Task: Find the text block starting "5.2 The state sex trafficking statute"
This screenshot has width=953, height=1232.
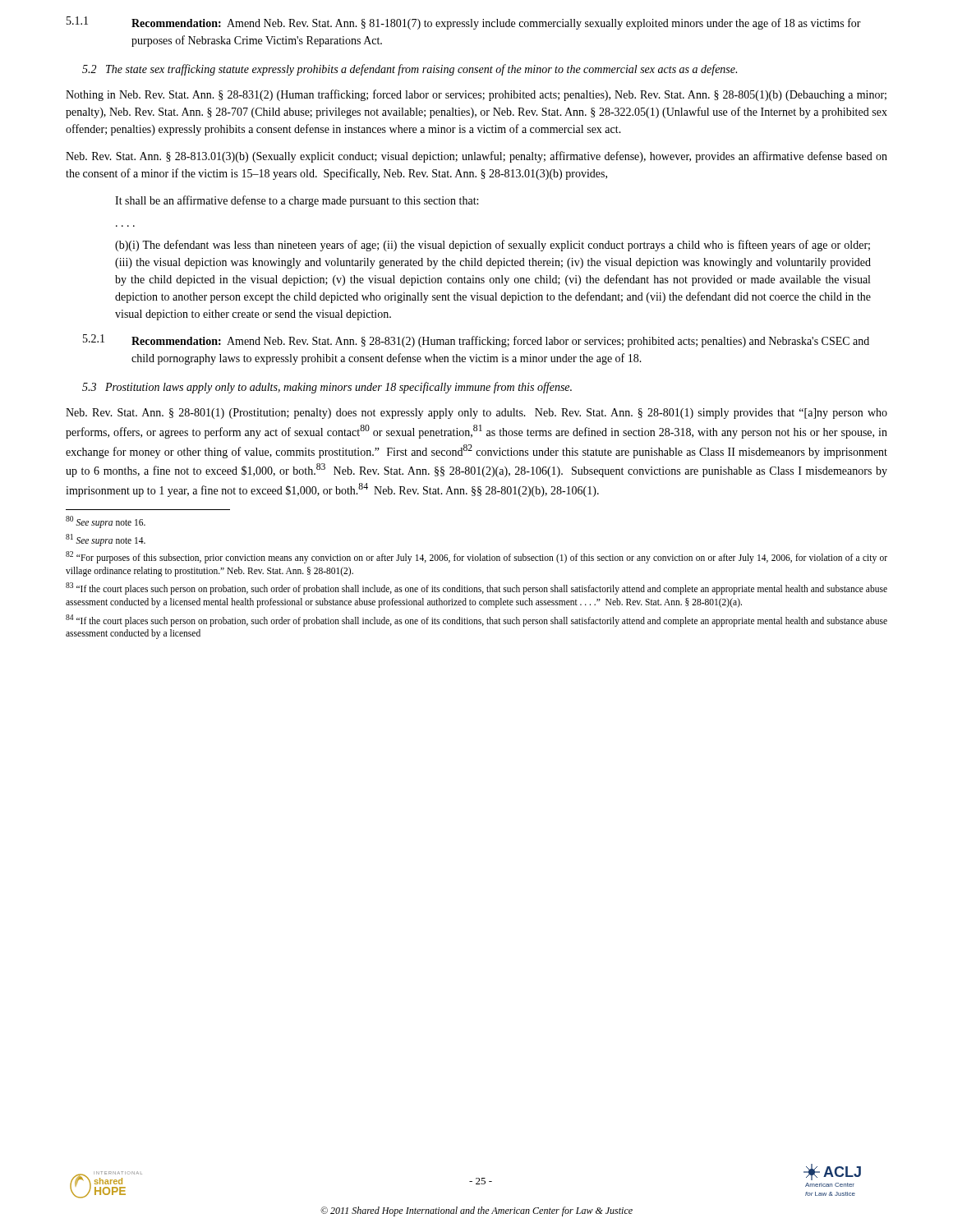Action: 410,69
